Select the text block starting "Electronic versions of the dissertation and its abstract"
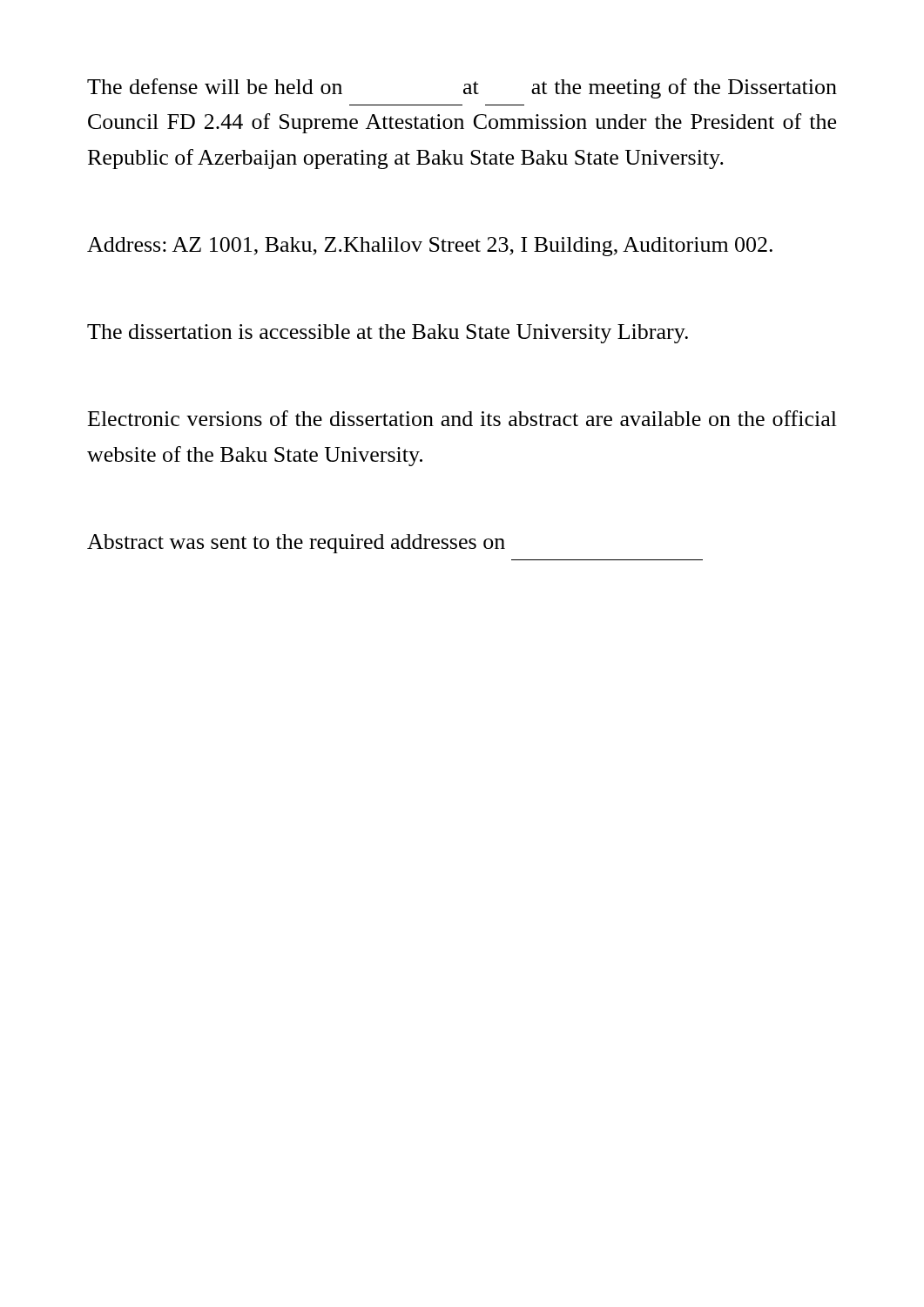Screen dimensions: 1307x924 (x=462, y=437)
